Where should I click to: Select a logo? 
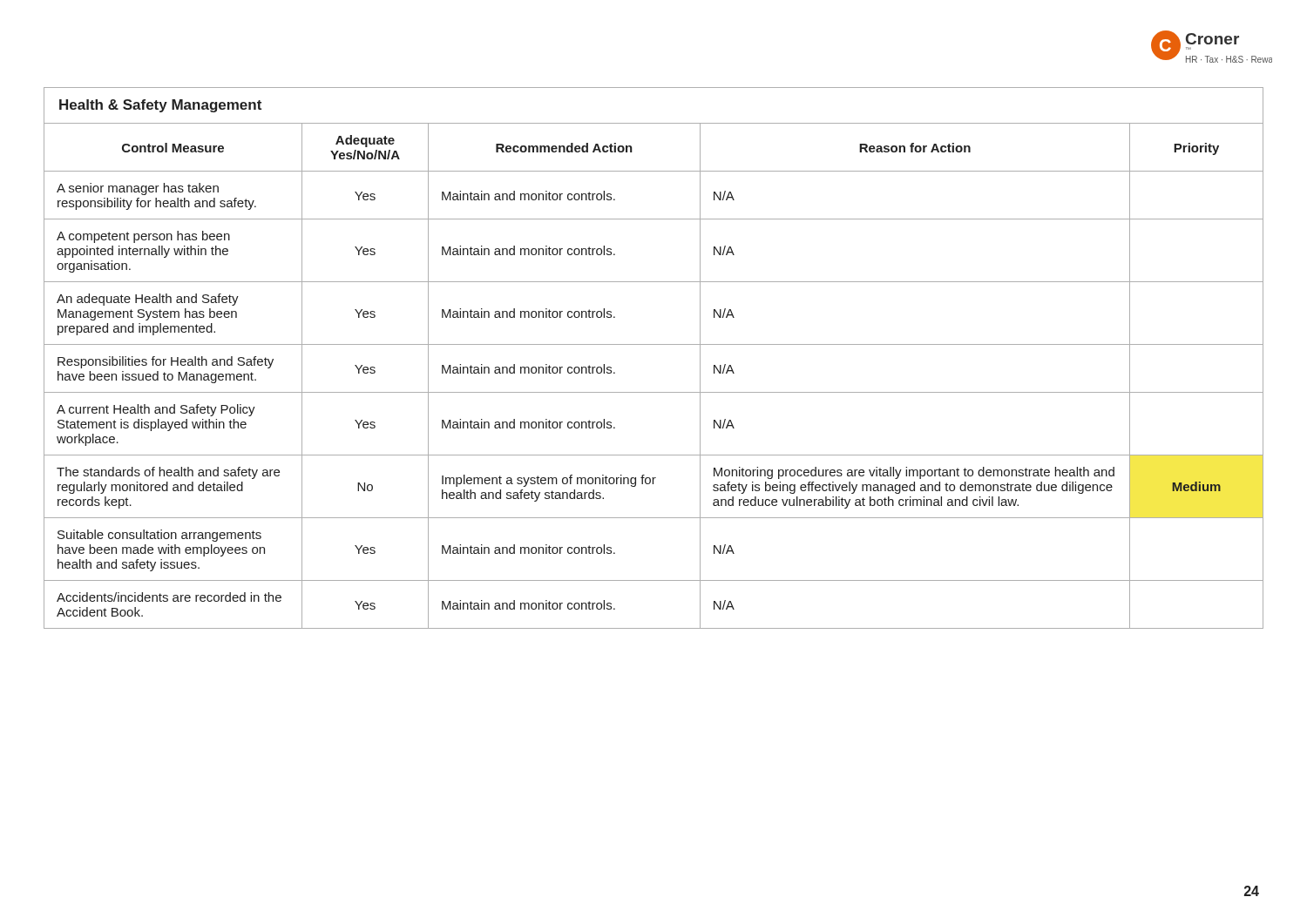[x=1211, y=50]
